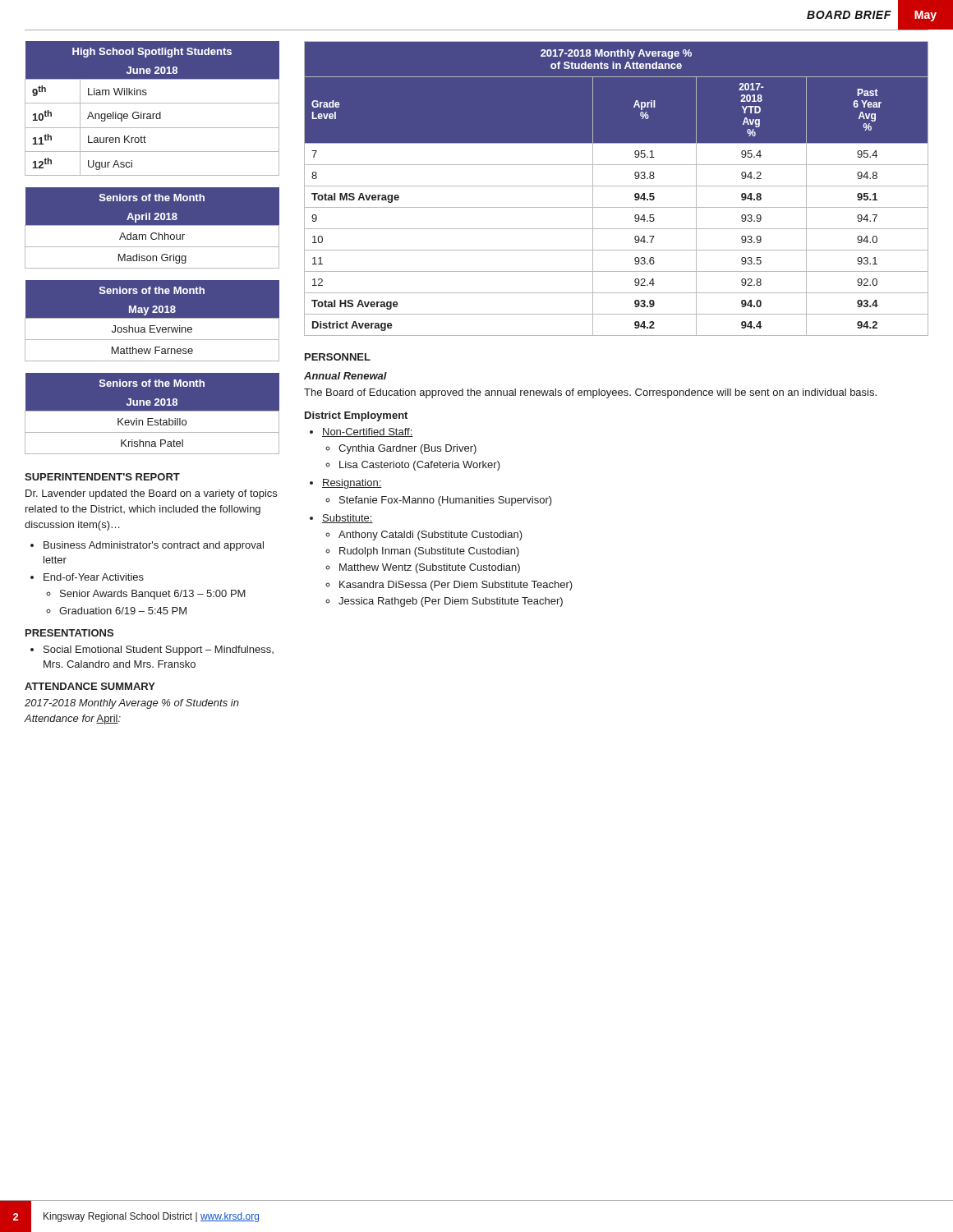Image resolution: width=953 pixels, height=1232 pixels.
Task: Where is the passage that starts "Anthony Cataldi (Substitute"?
Action: [x=431, y=534]
